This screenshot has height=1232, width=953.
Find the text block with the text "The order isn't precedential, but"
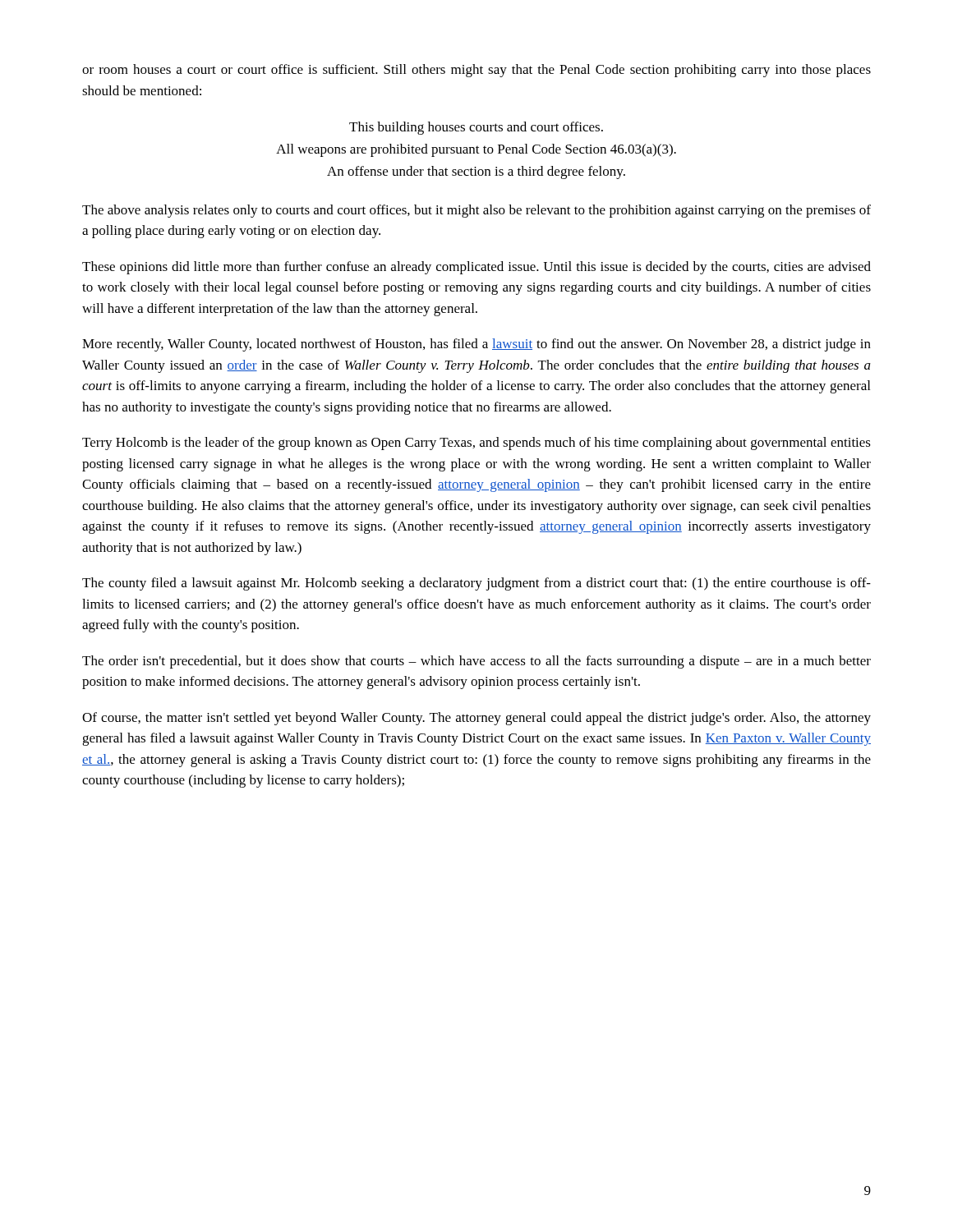tap(476, 671)
